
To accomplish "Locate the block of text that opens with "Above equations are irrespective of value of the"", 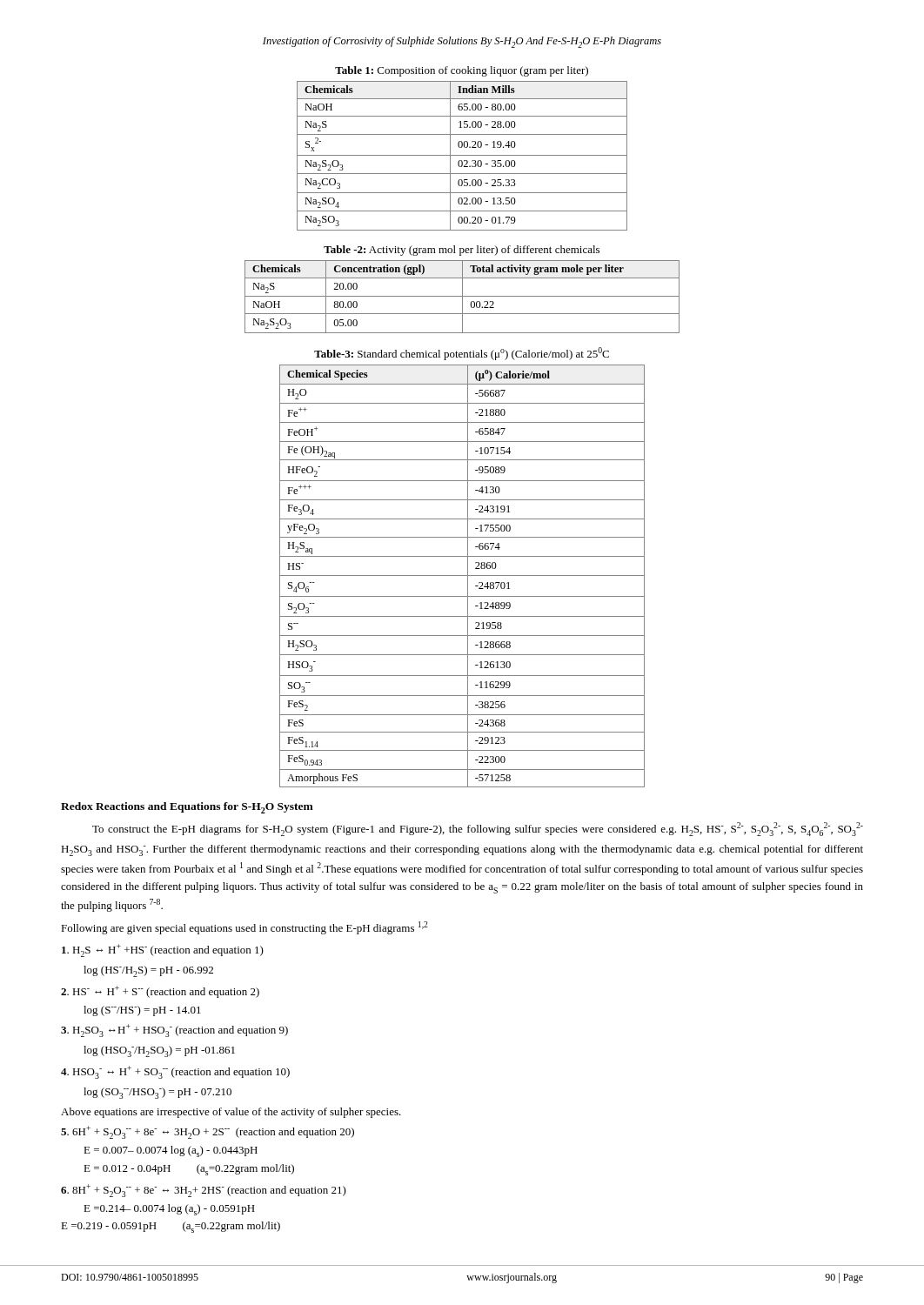I will coord(231,1112).
